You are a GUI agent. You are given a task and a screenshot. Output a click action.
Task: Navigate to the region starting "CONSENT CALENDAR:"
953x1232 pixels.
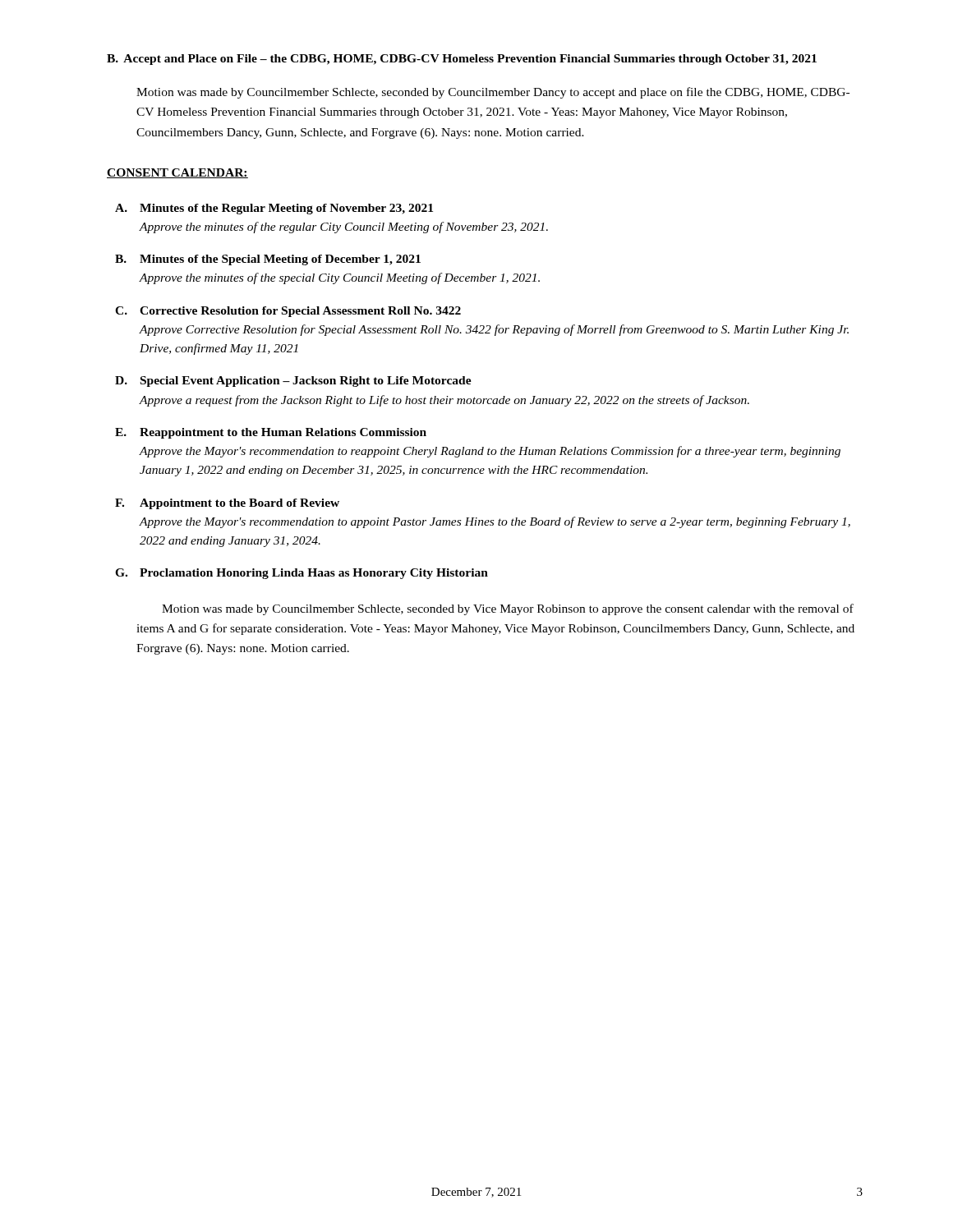coord(177,172)
